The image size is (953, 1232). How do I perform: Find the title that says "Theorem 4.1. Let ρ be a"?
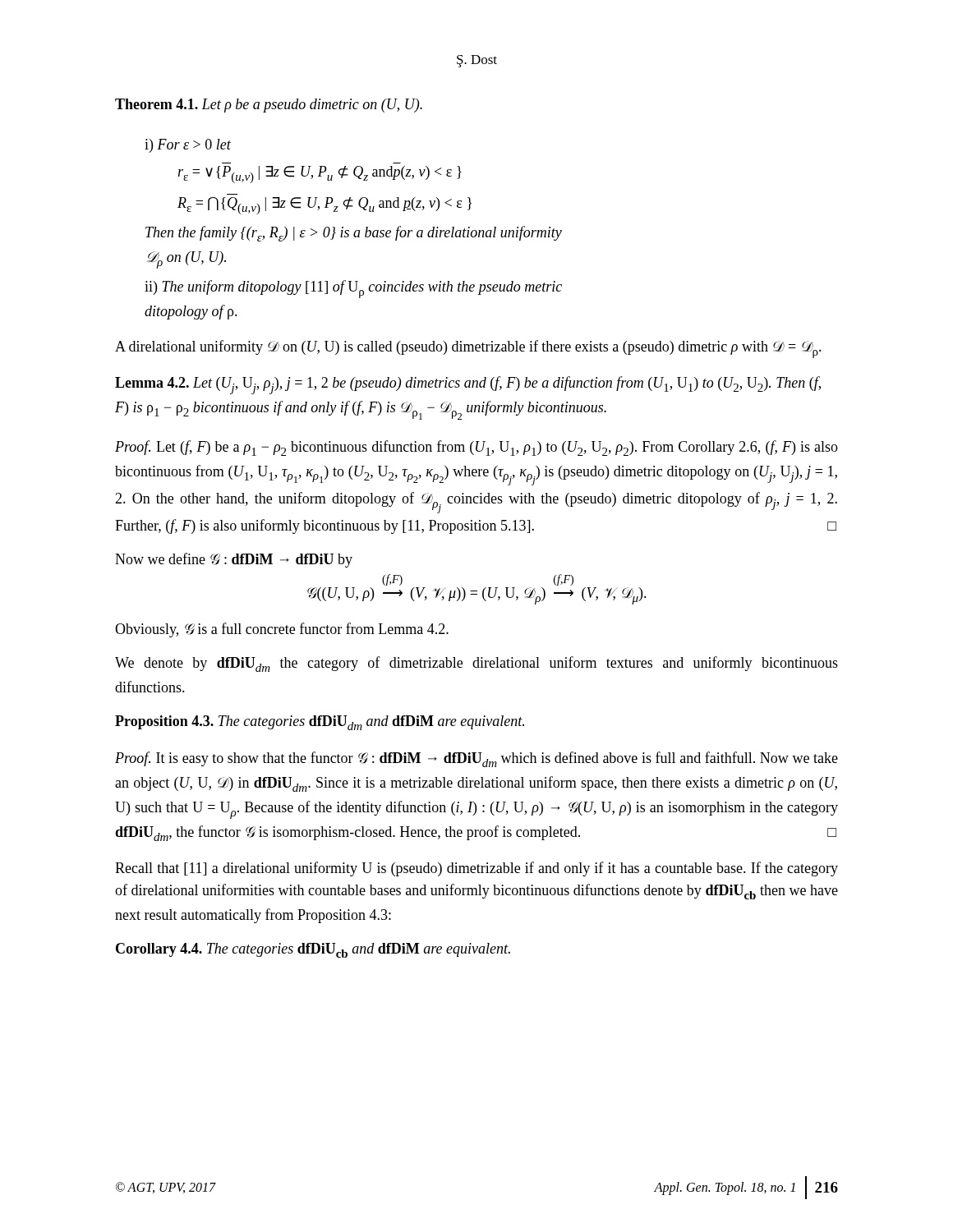[269, 104]
